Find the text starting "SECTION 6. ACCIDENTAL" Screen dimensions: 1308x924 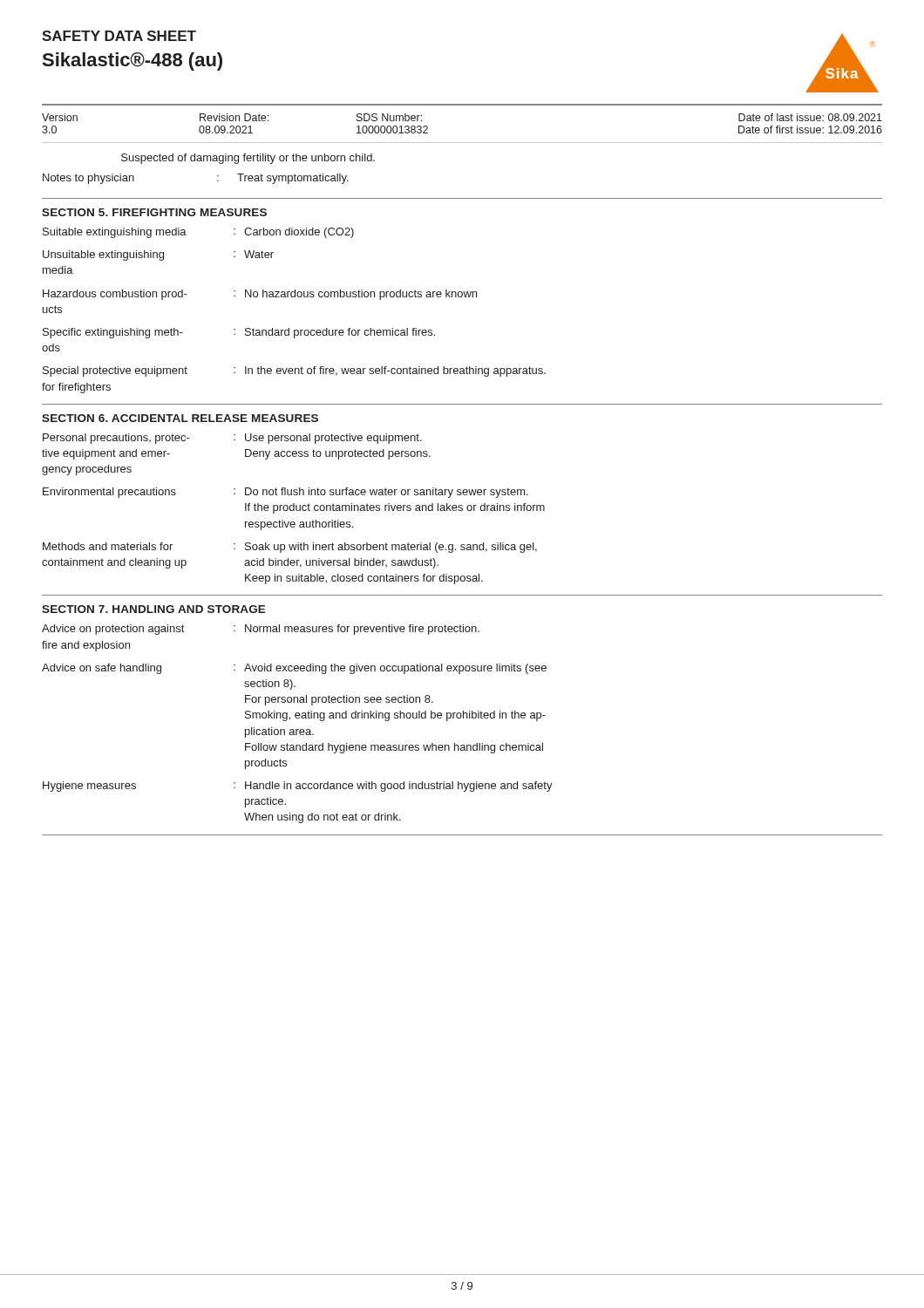pyautogui.click(x=180, y=418)
